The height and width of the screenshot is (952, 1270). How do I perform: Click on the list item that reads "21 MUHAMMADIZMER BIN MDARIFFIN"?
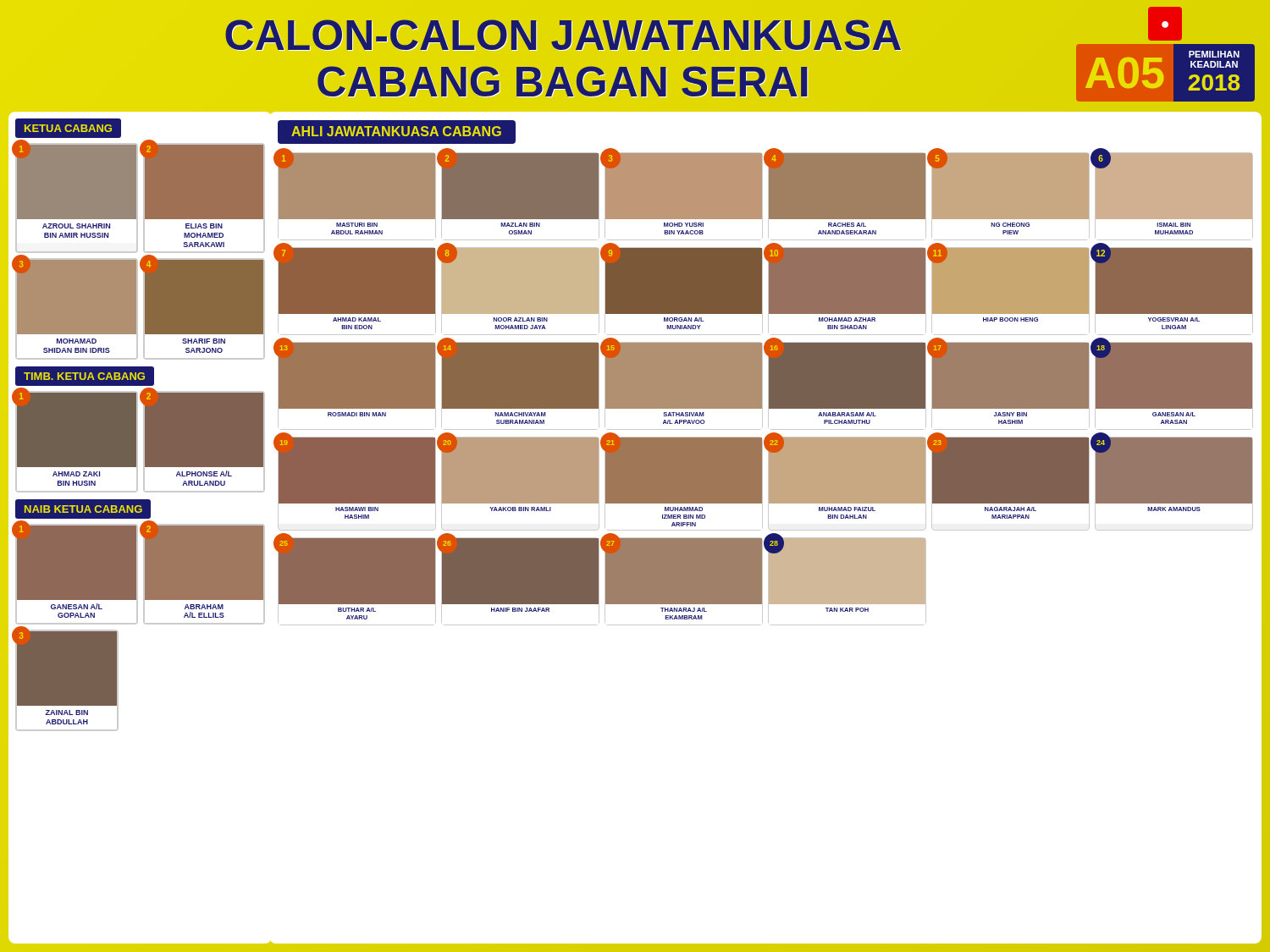(x=683, y=483)
